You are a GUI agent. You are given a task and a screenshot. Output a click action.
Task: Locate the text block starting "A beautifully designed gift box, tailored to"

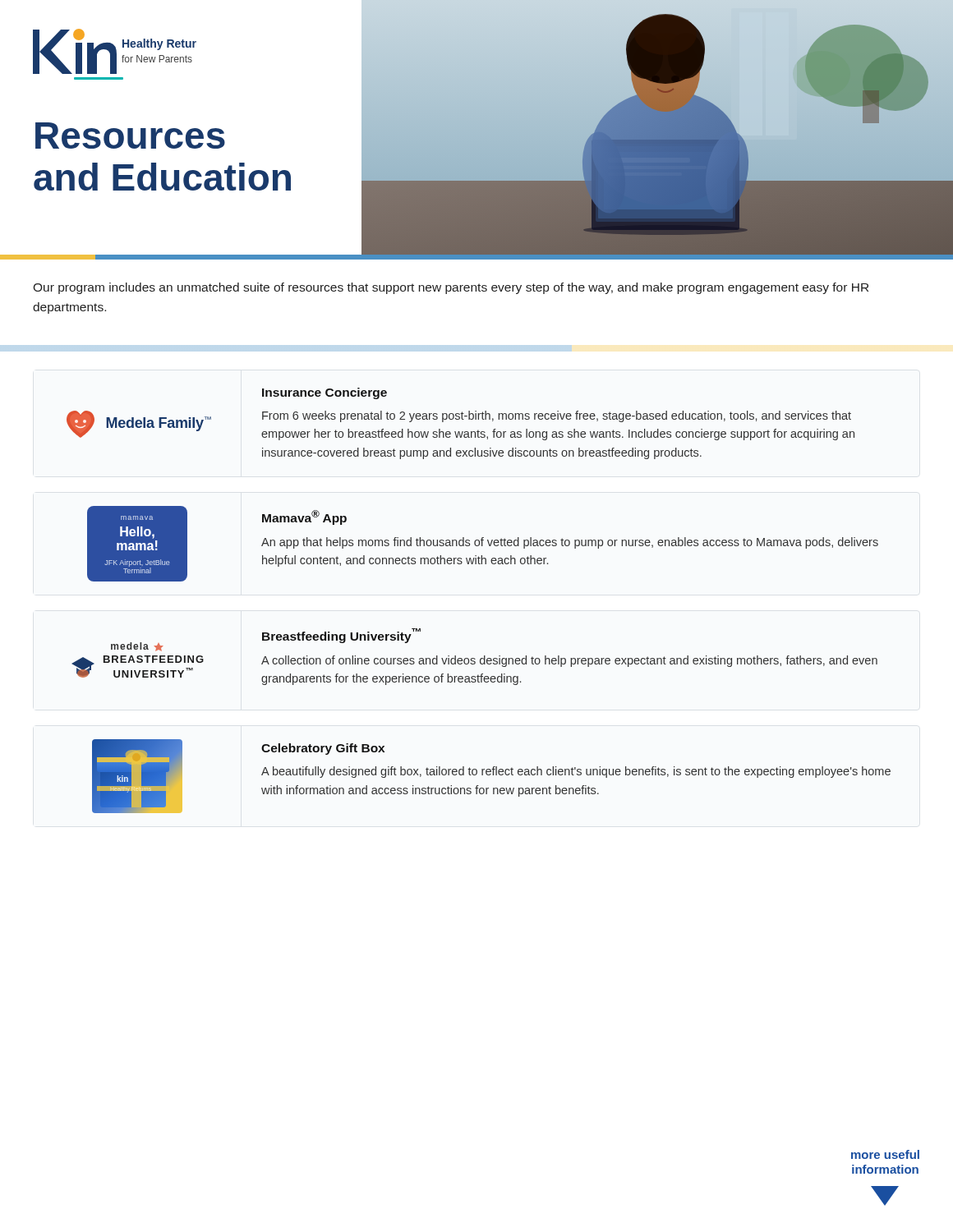pyautogui.click(x=576, y=781)
